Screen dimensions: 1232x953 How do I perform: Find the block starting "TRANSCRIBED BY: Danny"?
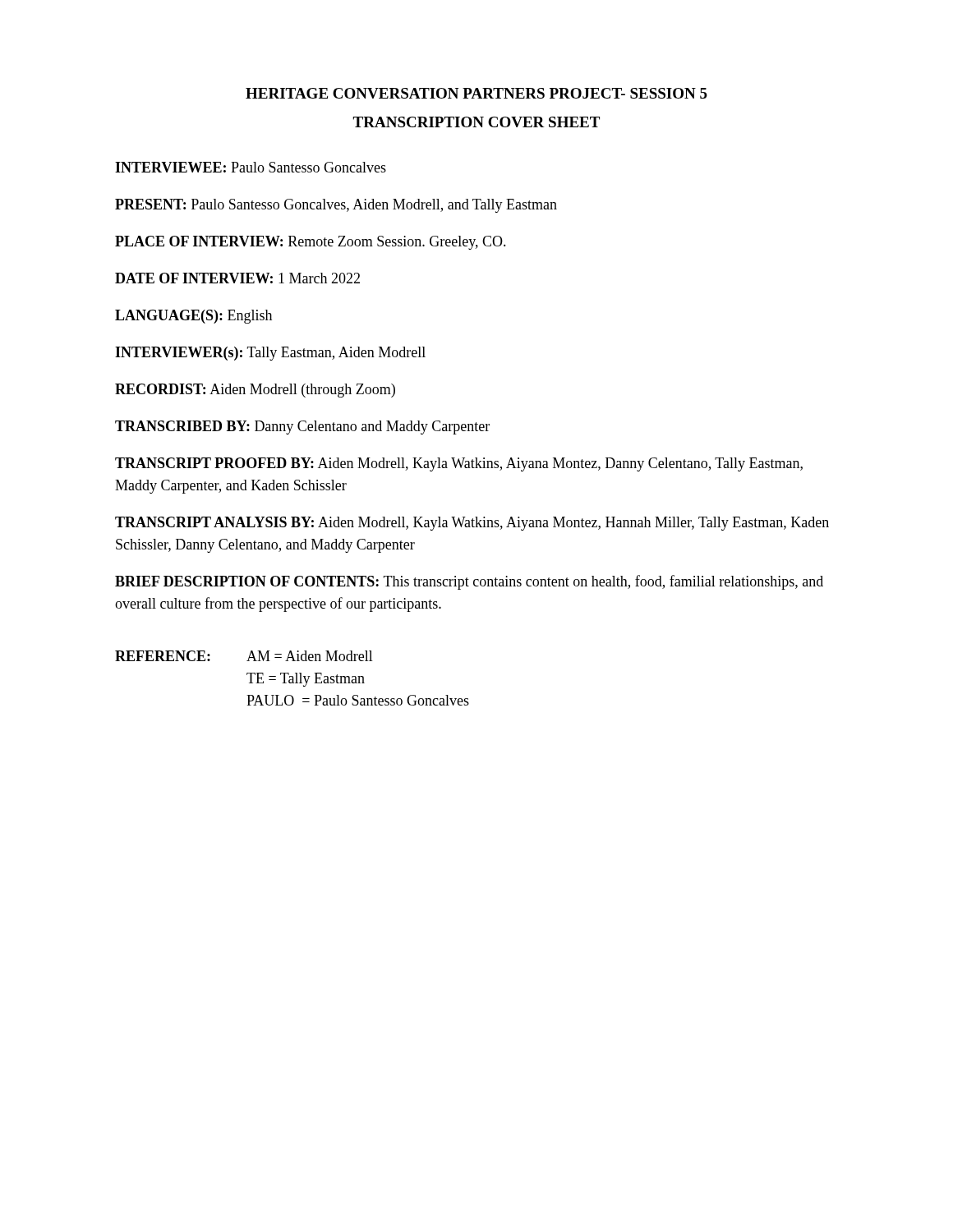point(302,426)
